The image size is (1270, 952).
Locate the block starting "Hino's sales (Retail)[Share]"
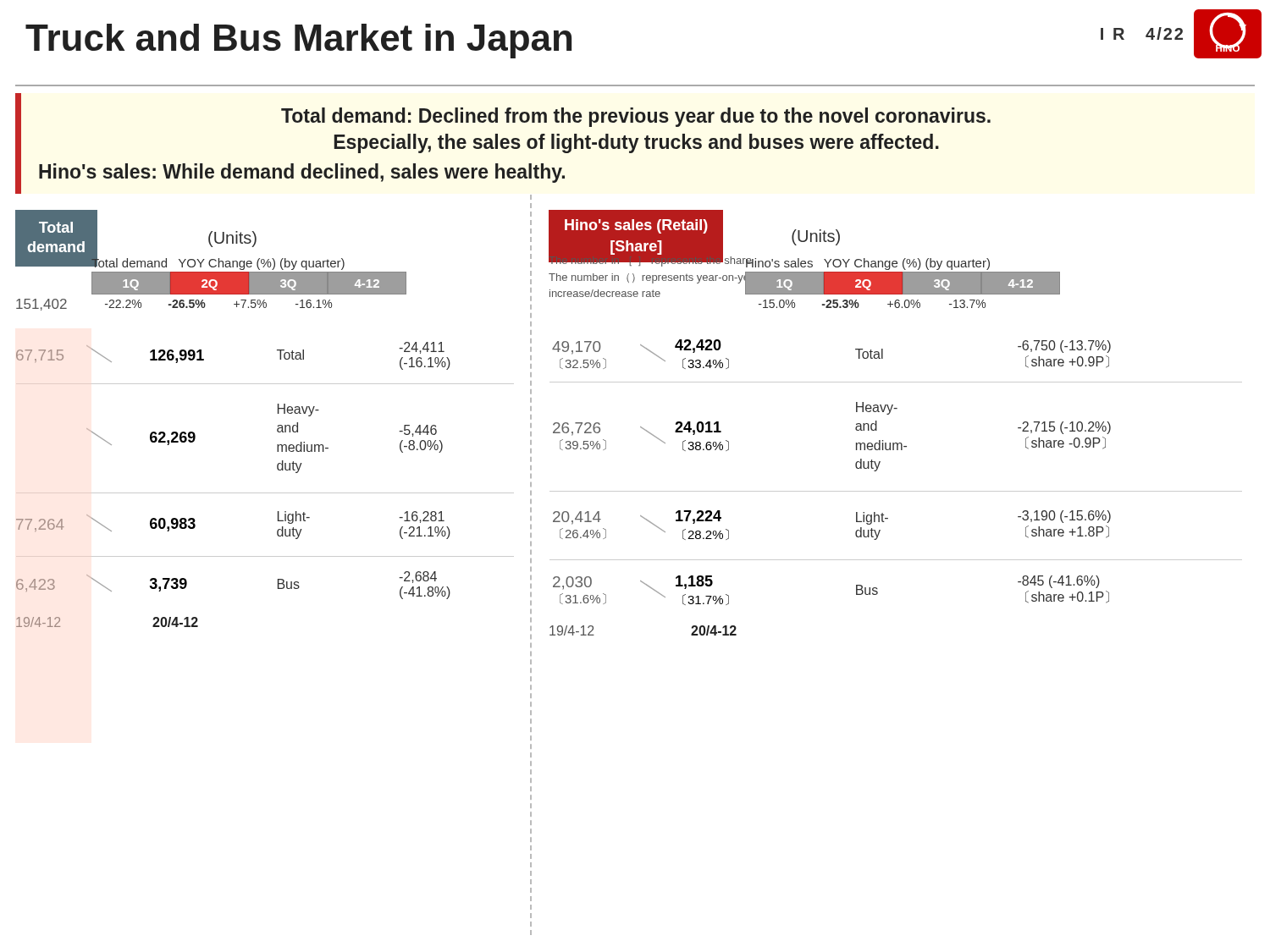(636, 236)
